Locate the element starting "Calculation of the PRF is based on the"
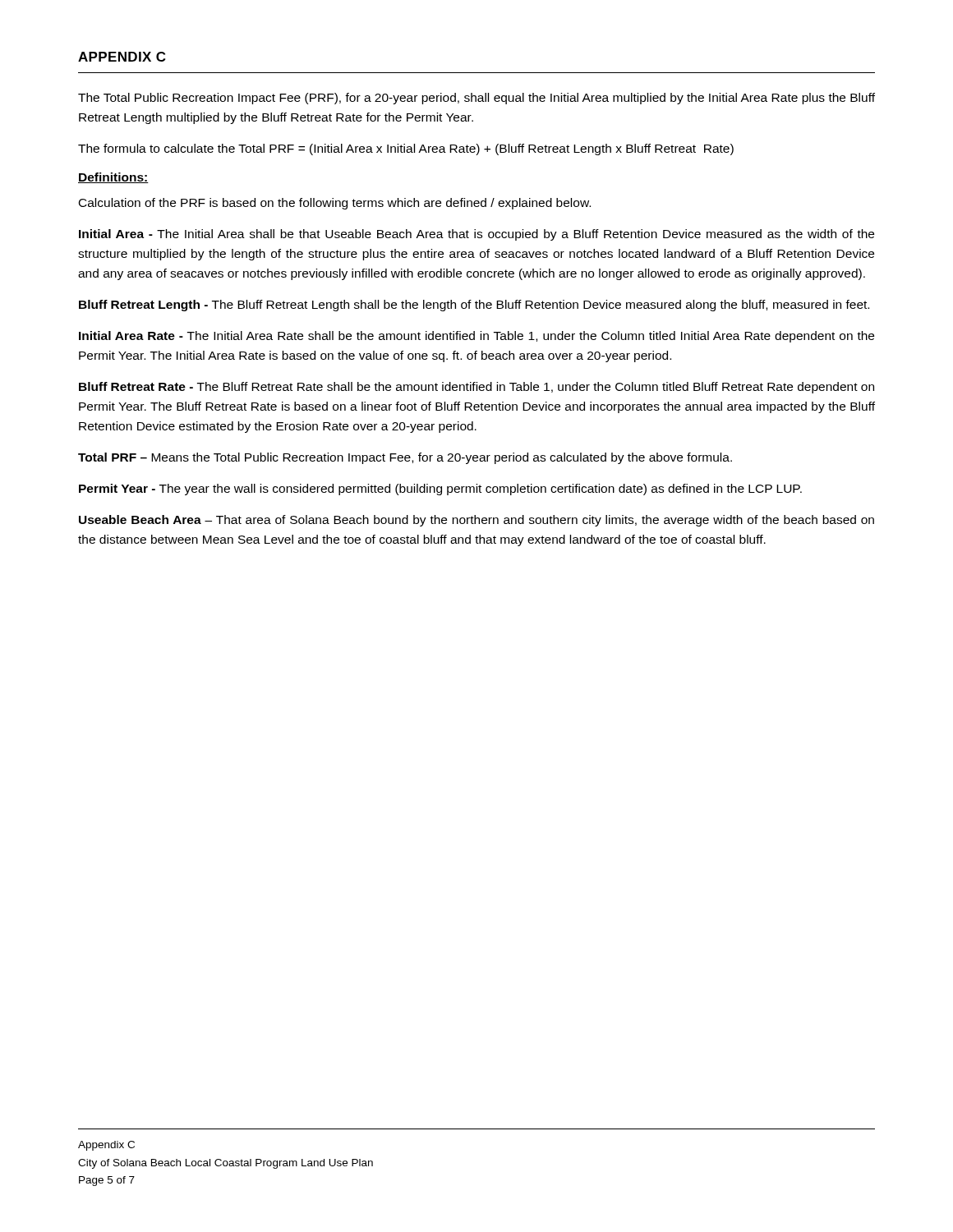The height and width of the screenshot is (1232, 953). (335, 202)
